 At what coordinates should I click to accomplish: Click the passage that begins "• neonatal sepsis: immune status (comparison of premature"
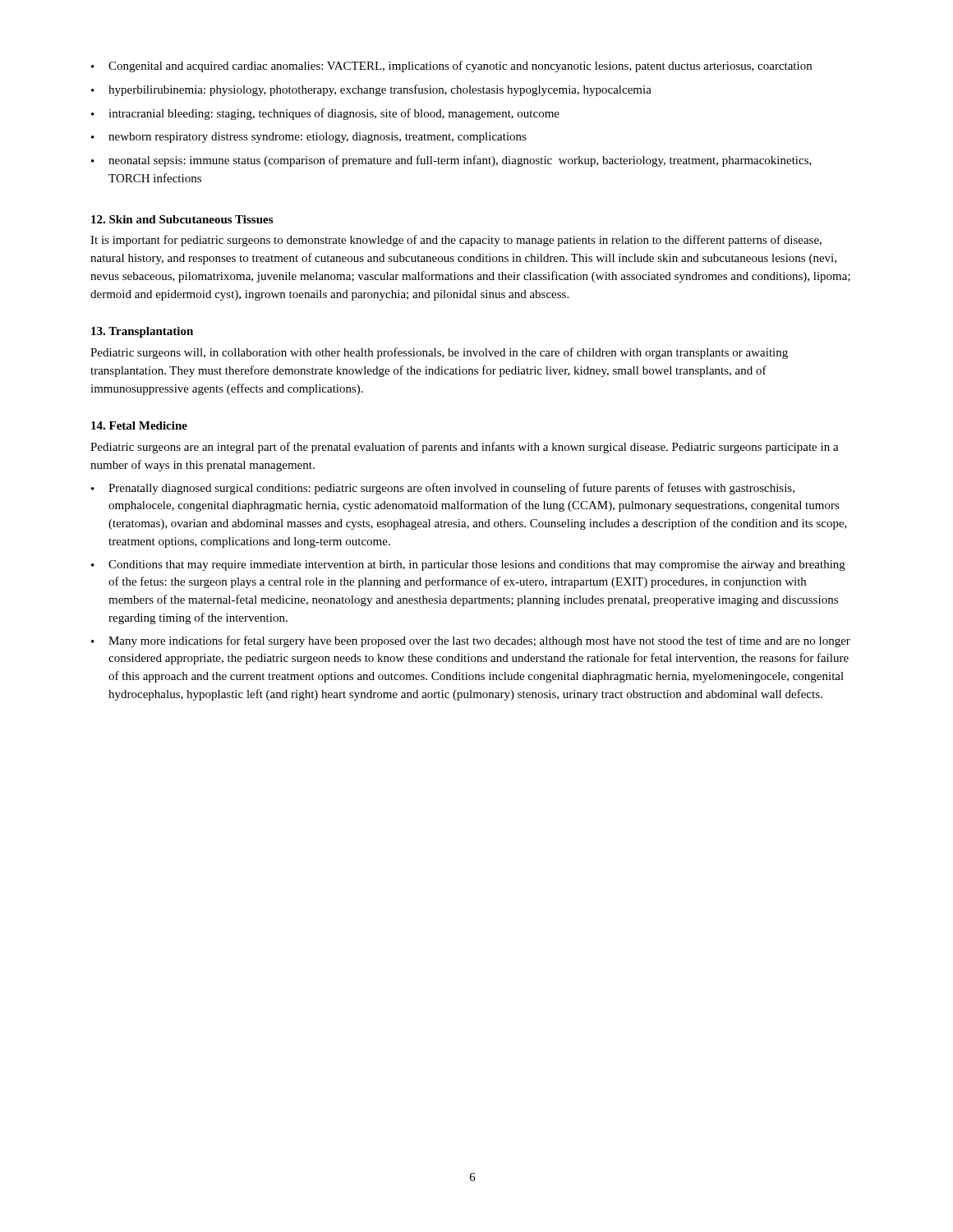click(472, 170)
